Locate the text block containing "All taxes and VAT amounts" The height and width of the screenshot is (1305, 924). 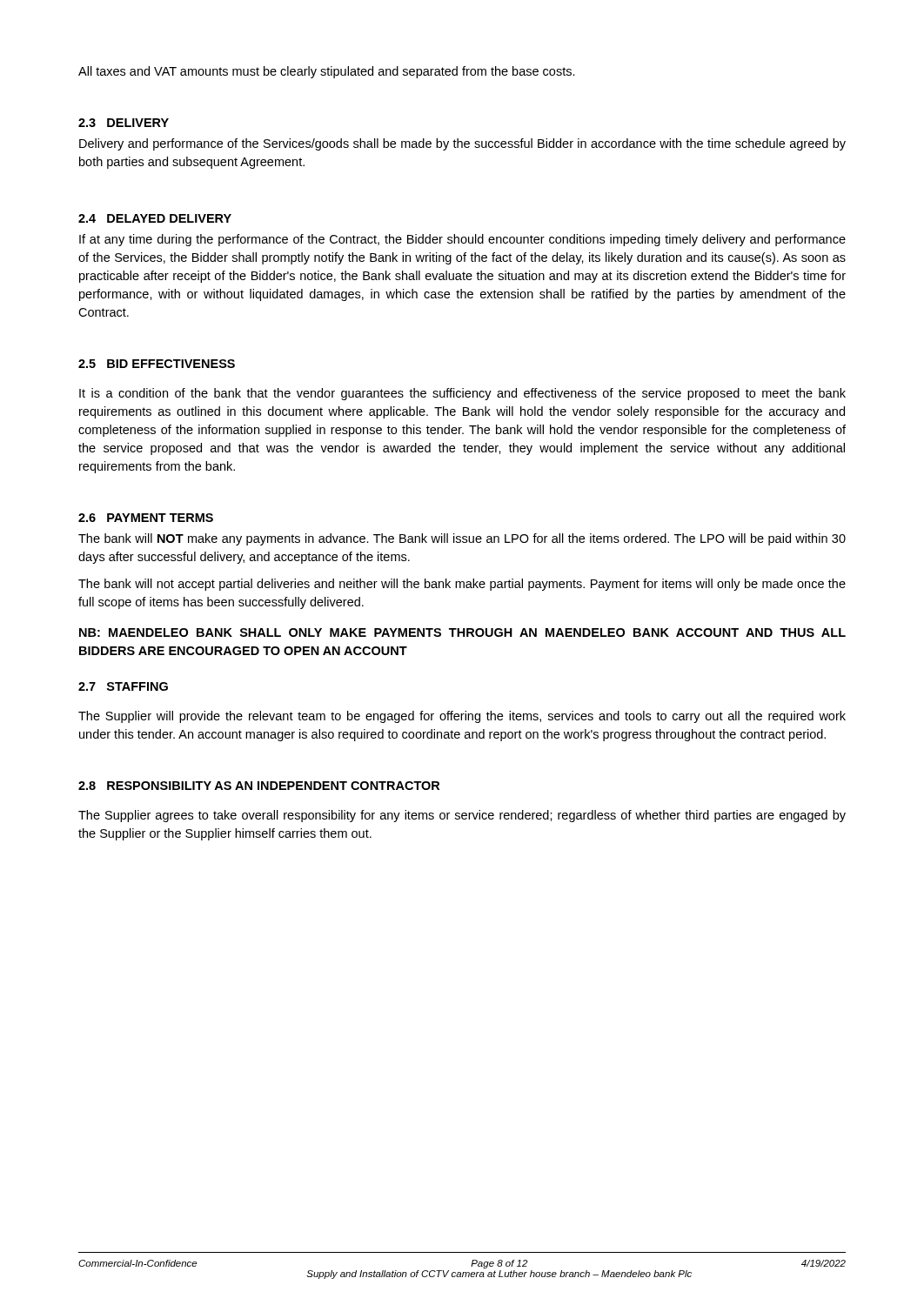(327, 71)
